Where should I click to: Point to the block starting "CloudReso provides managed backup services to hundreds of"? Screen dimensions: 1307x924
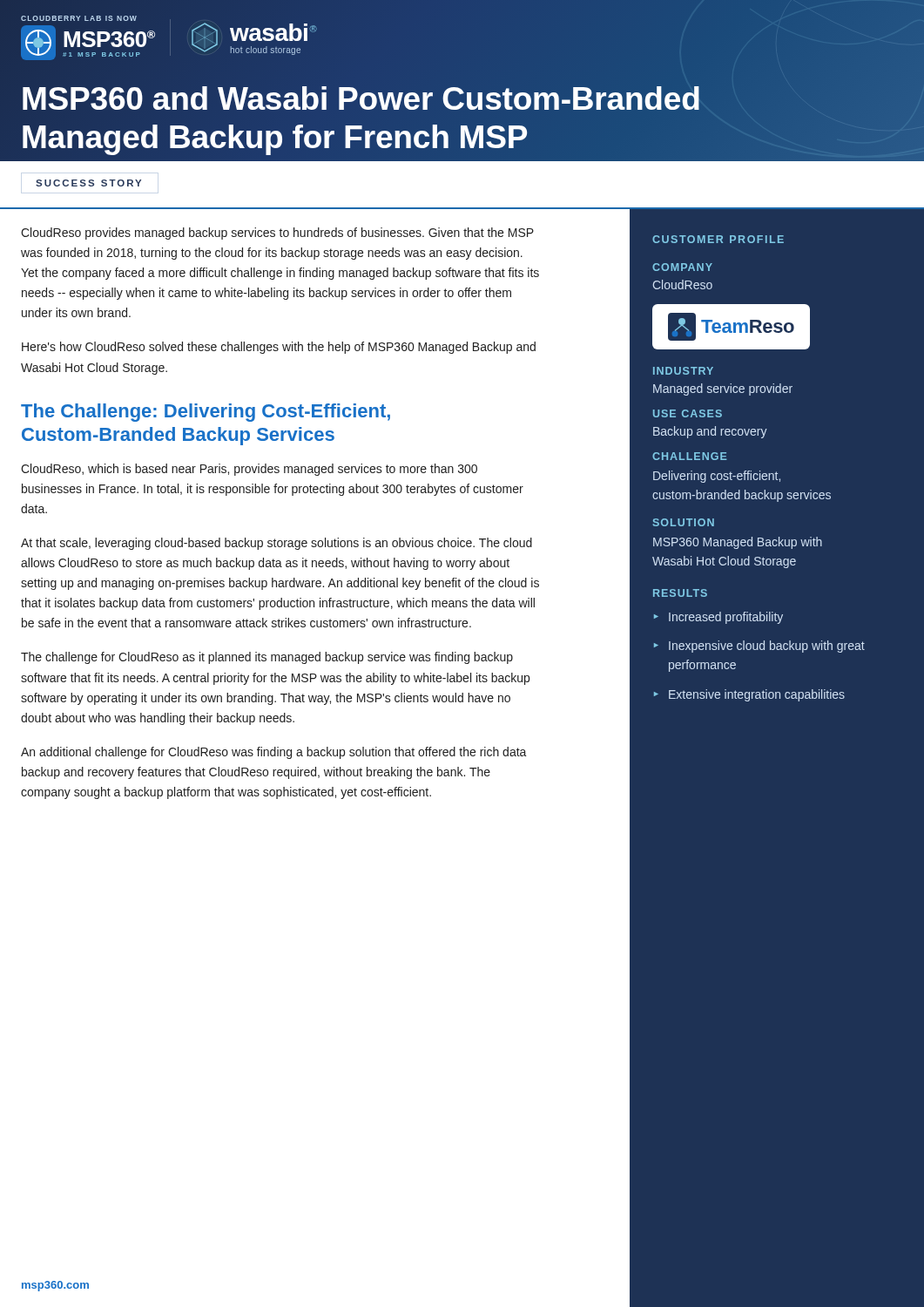[x=280, y=273]
